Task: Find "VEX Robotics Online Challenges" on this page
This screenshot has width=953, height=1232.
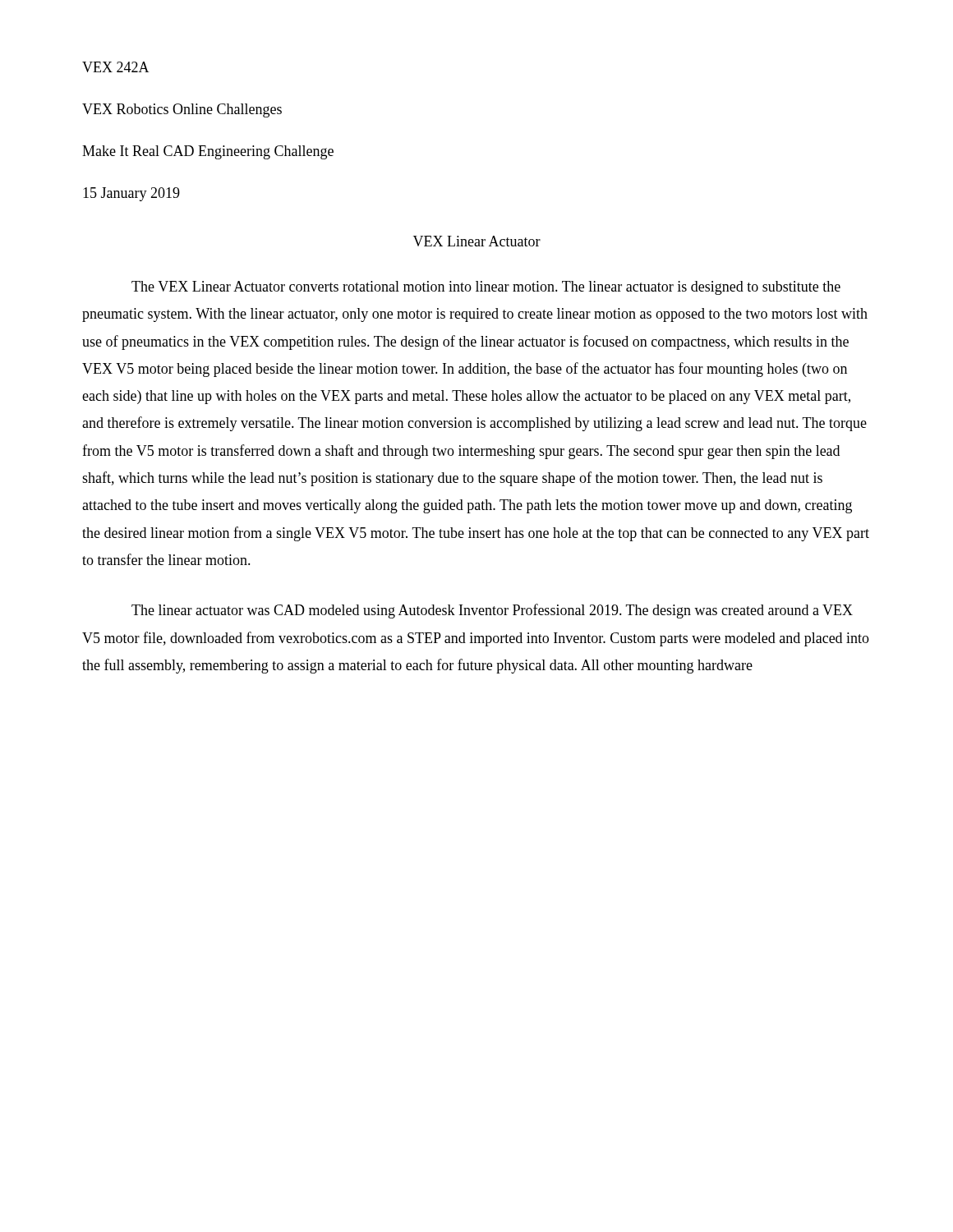Action: (182, 109)
